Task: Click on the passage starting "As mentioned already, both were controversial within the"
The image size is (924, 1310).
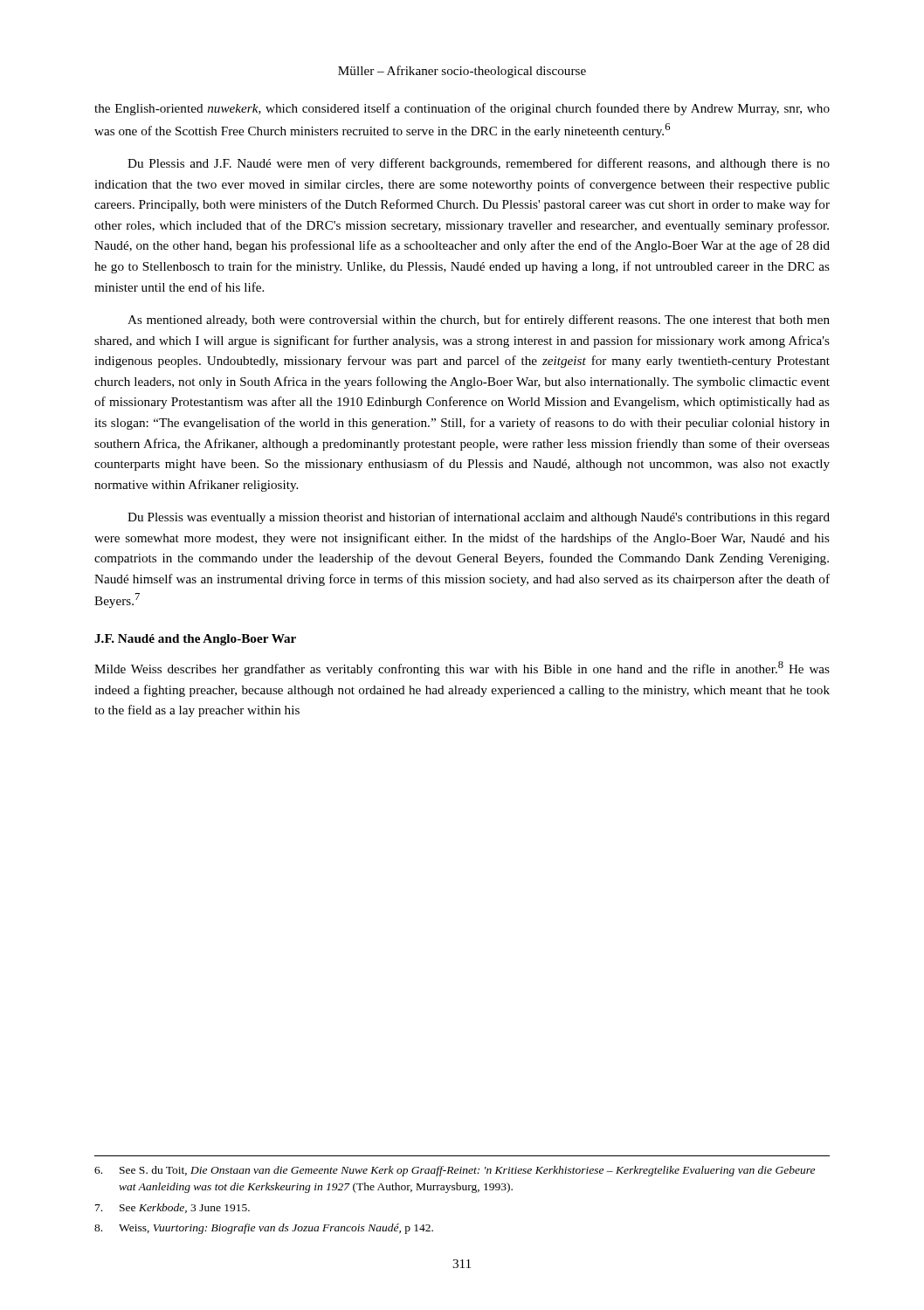Action: pos(462,402)
